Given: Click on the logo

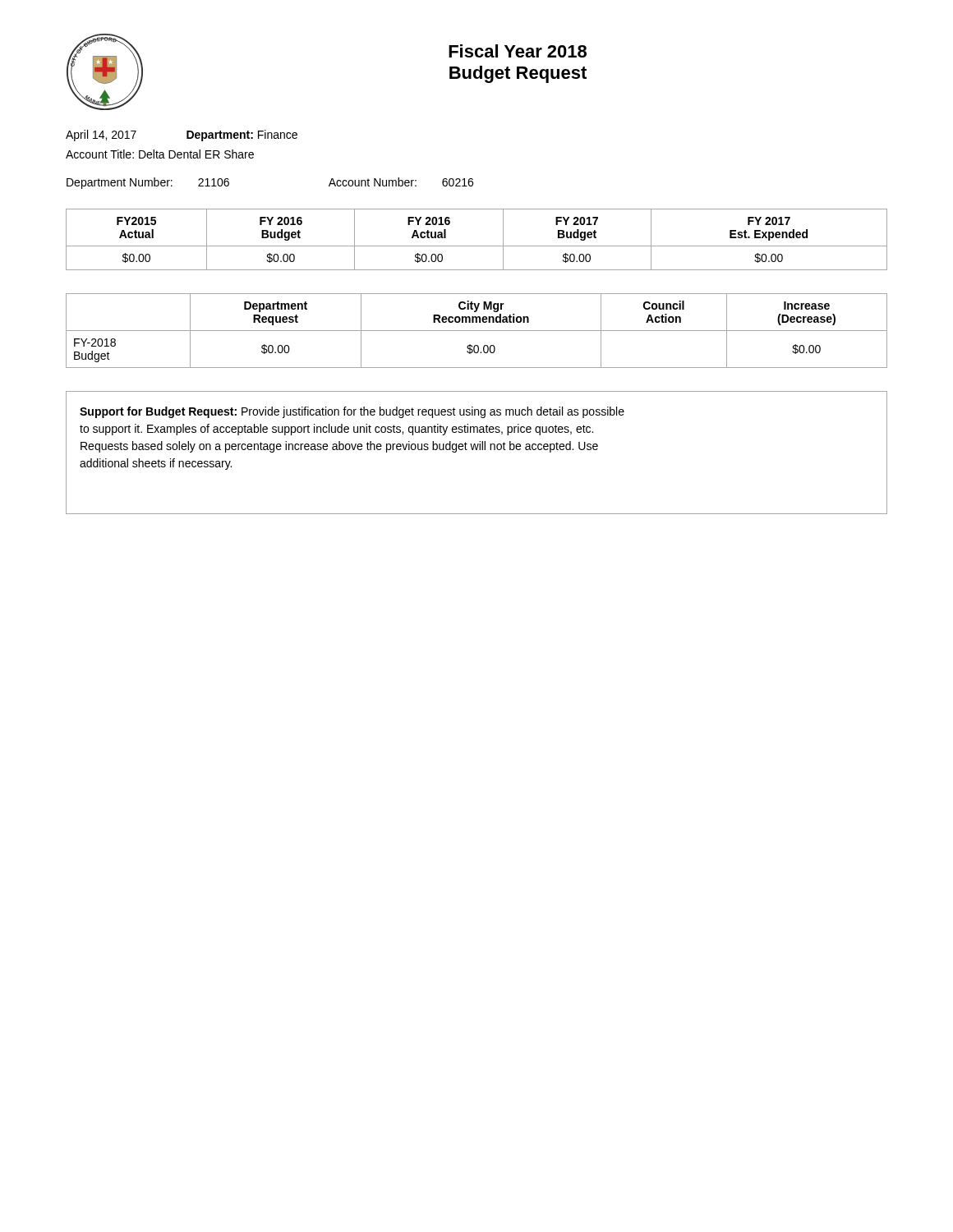Looking at the screenshot, I should [107, 73].
